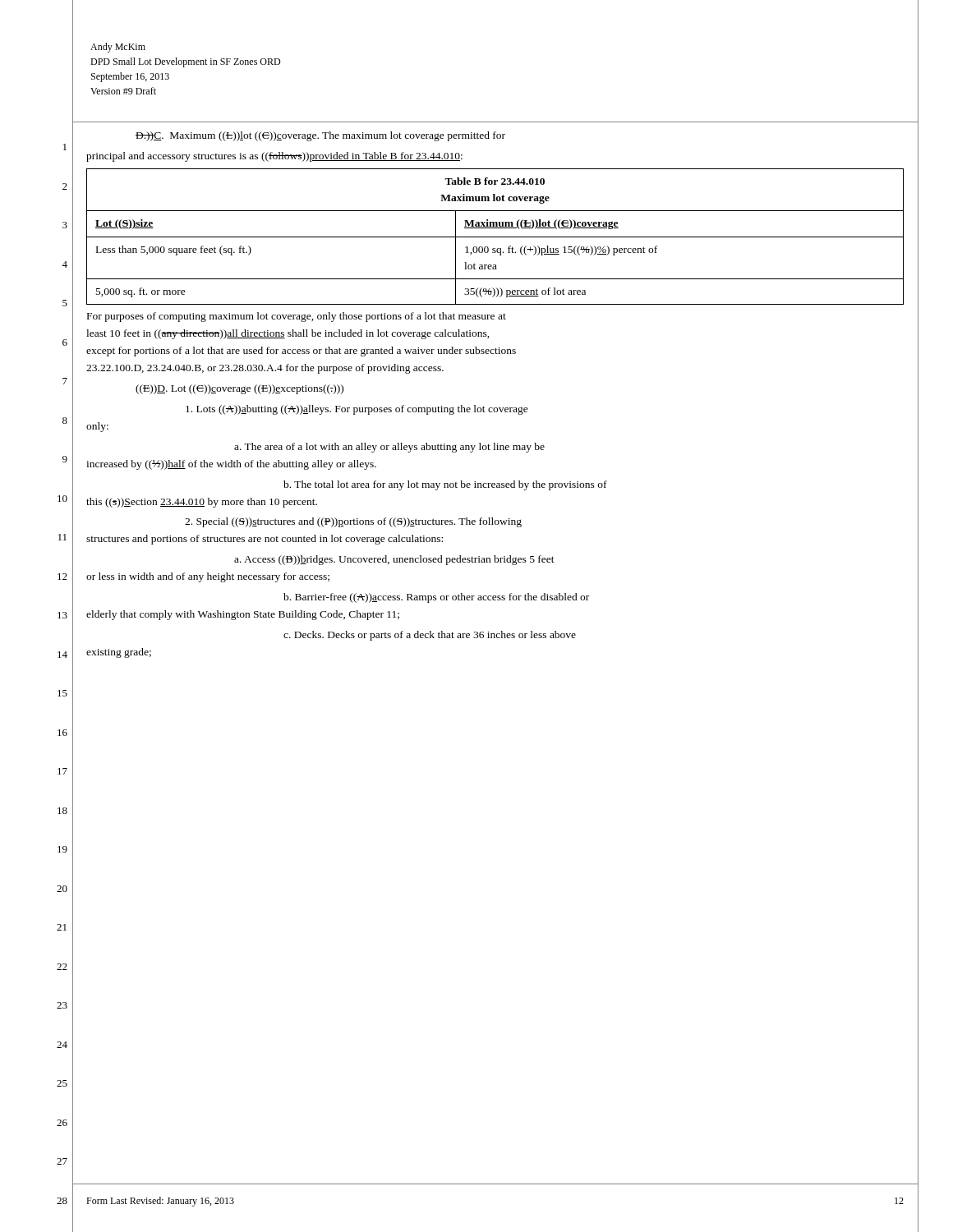This screenshot has height=1232, width=953.
Task: Navigate to the passage starting "b. Barrier-free ((A))access. Ramps or"
Action: pyautogui.click(x=436, y=597)
